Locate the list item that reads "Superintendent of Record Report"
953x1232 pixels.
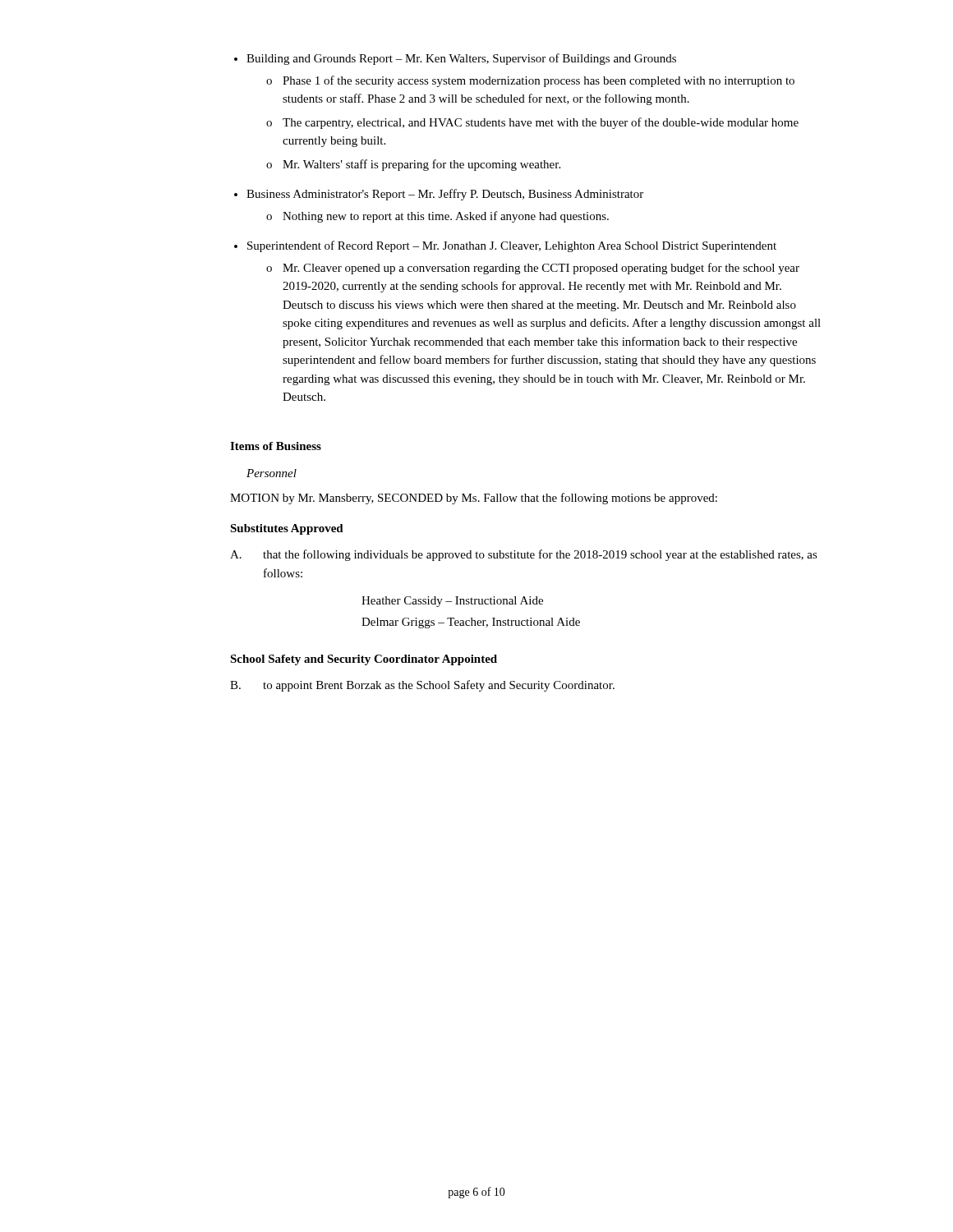[x=526, y=321]
